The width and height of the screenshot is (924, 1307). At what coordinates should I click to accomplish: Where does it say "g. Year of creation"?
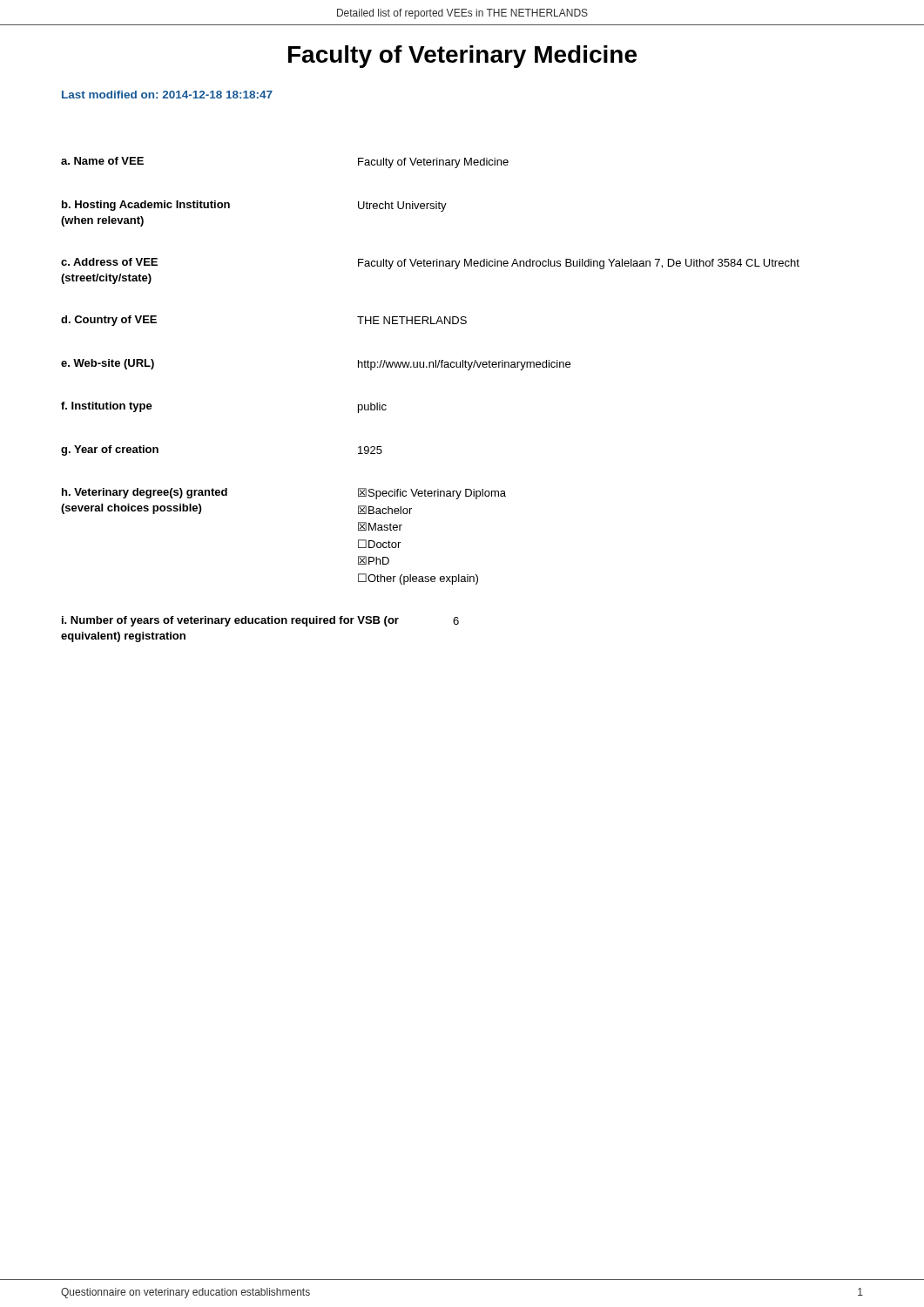click(110, 449)
